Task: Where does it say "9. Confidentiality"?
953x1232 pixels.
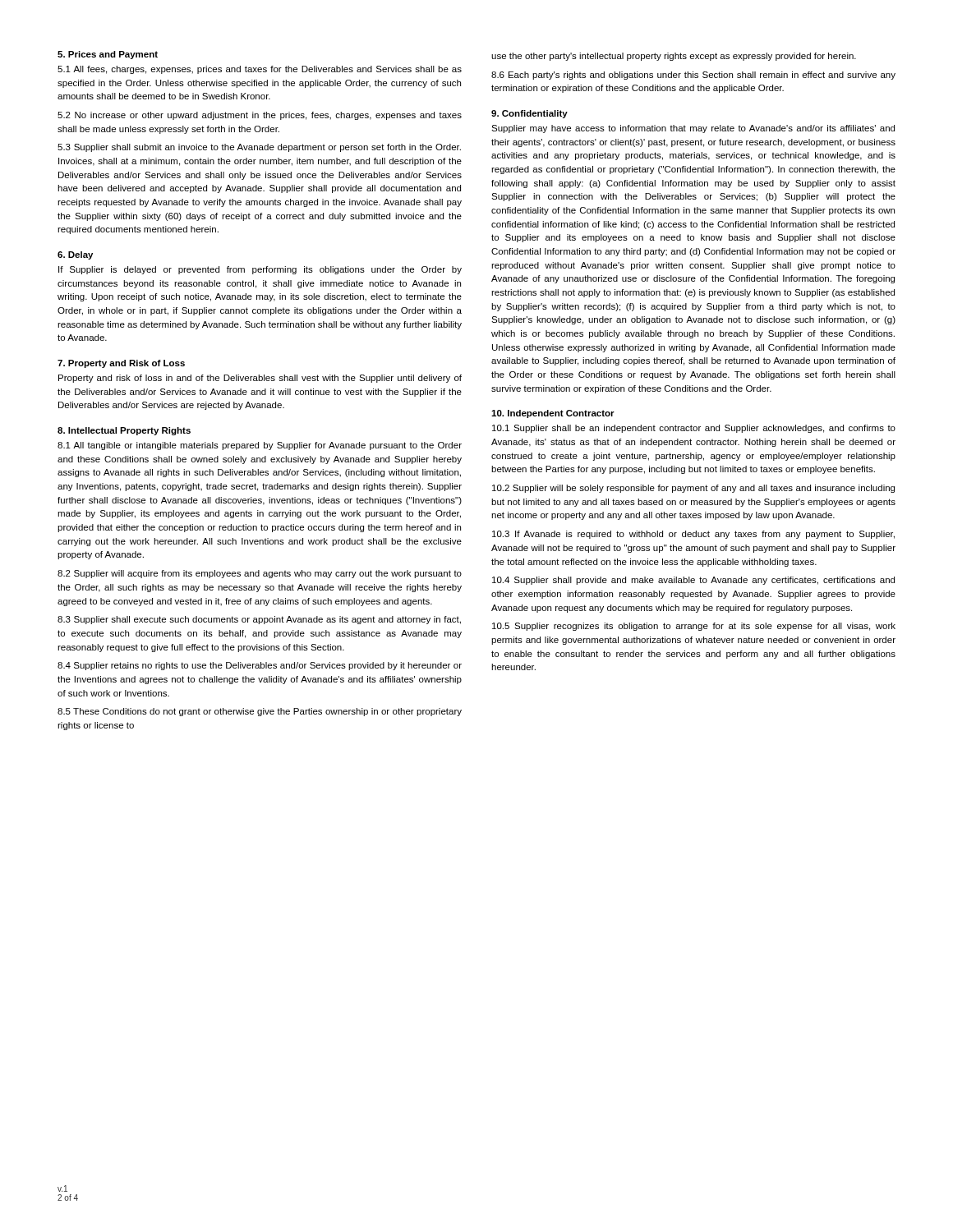Action: (529, 113)
